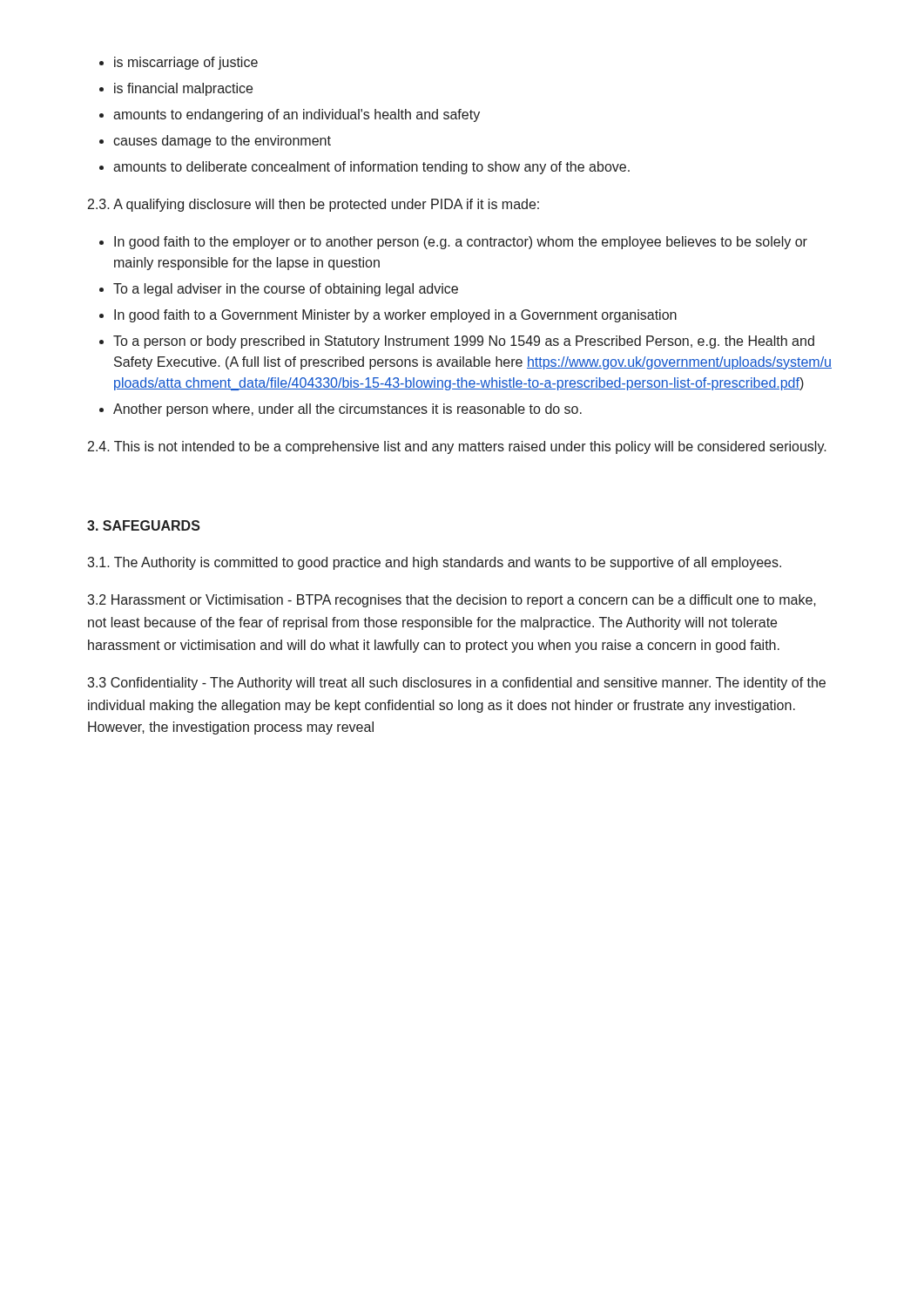This screenshot has height=1307, width=924.
Task: Point to the passage starting "To a person or body prescribed in Statutory"
Action: 475,362
